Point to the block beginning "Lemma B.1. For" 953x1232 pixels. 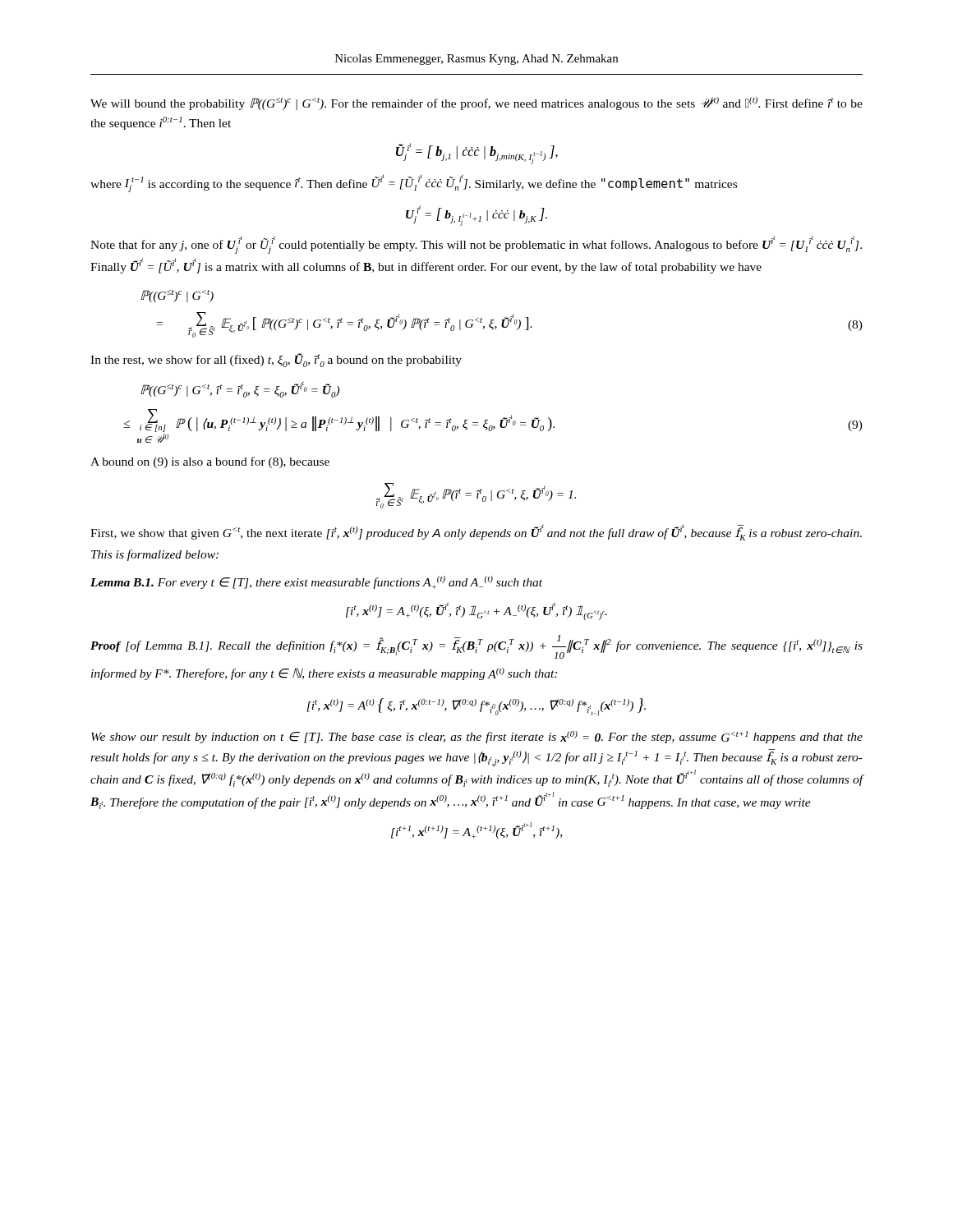tap(316, 582)
